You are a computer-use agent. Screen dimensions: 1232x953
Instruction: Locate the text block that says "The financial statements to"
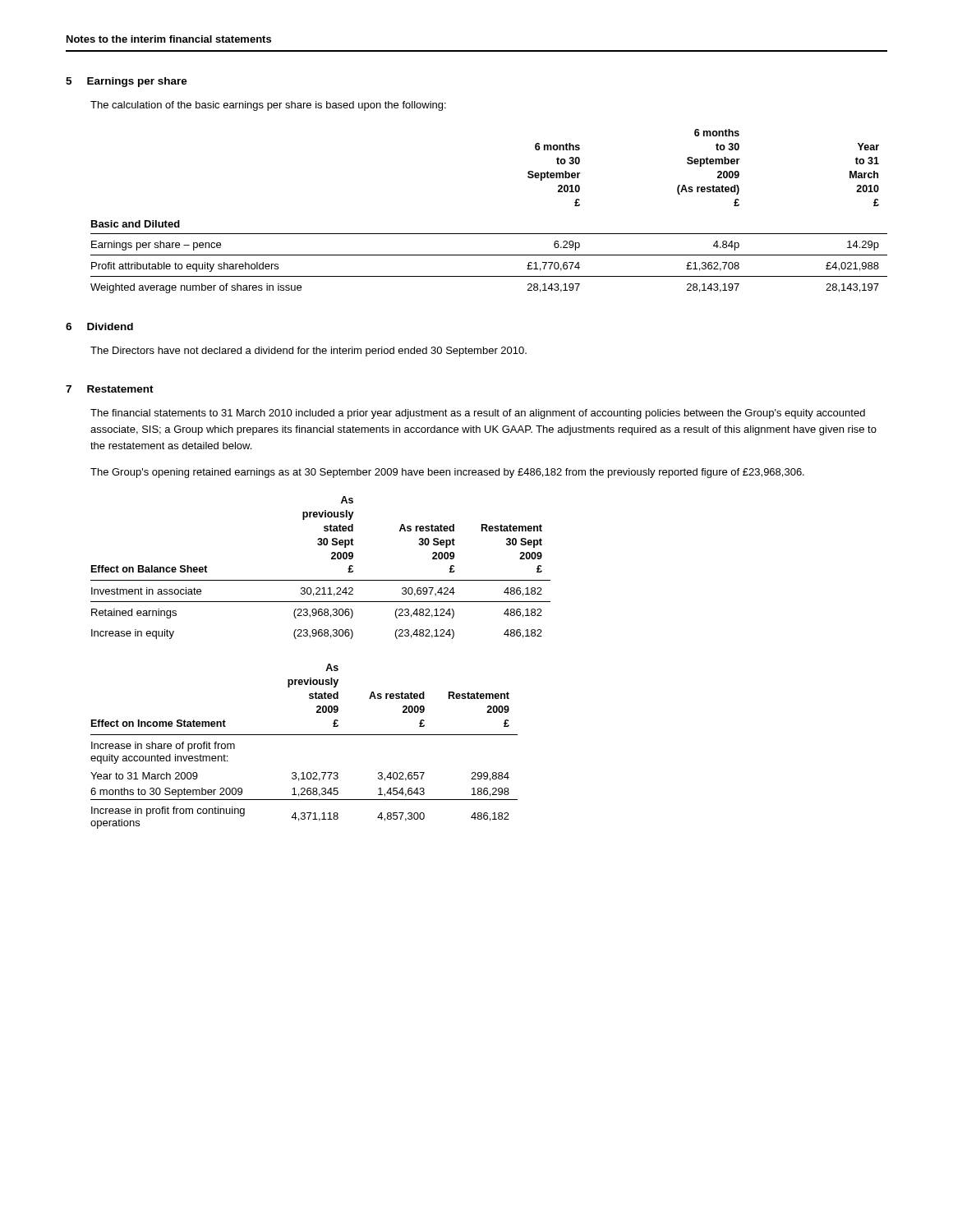coord(483,429)
